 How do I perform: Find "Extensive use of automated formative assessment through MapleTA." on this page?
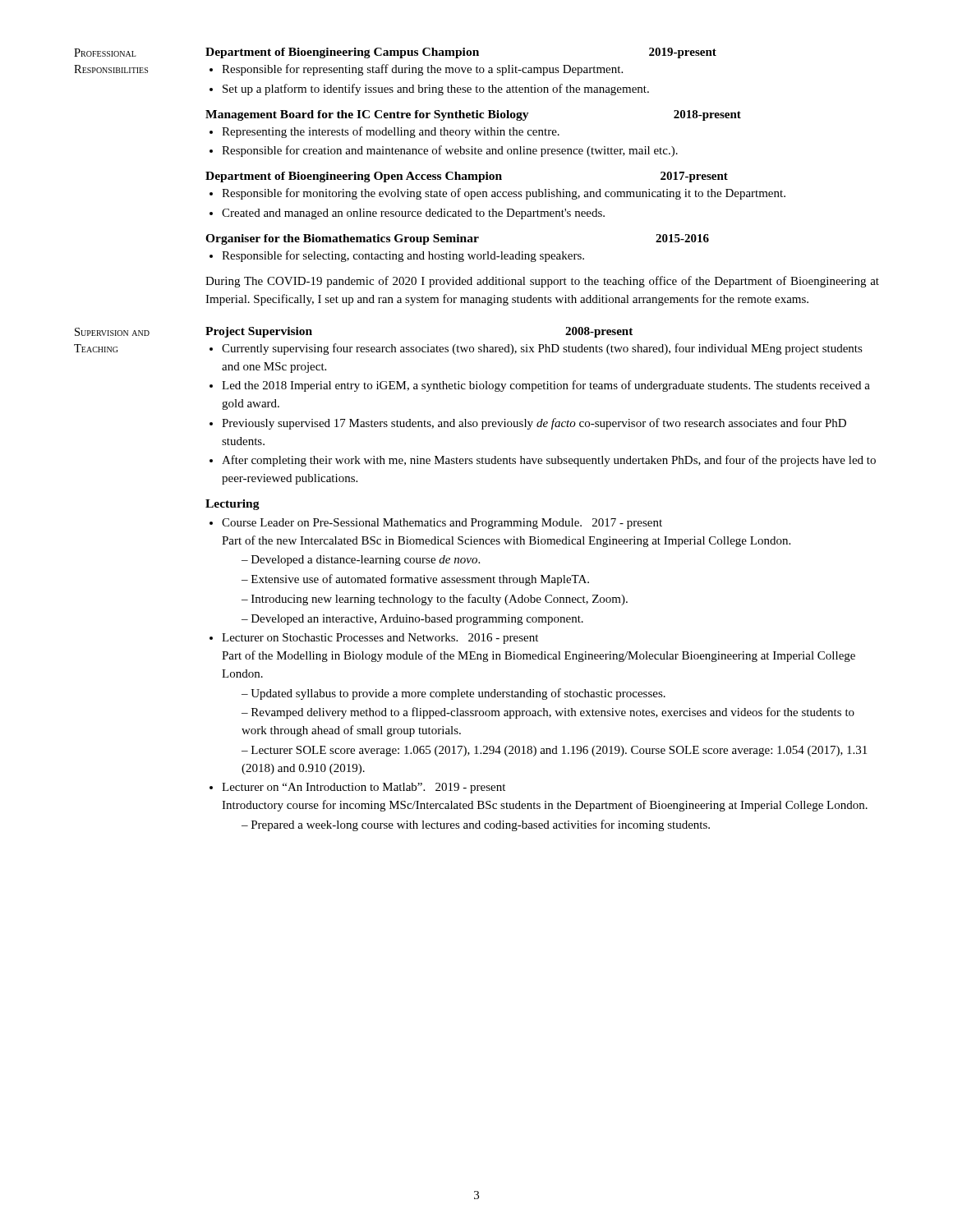[420, 579]
